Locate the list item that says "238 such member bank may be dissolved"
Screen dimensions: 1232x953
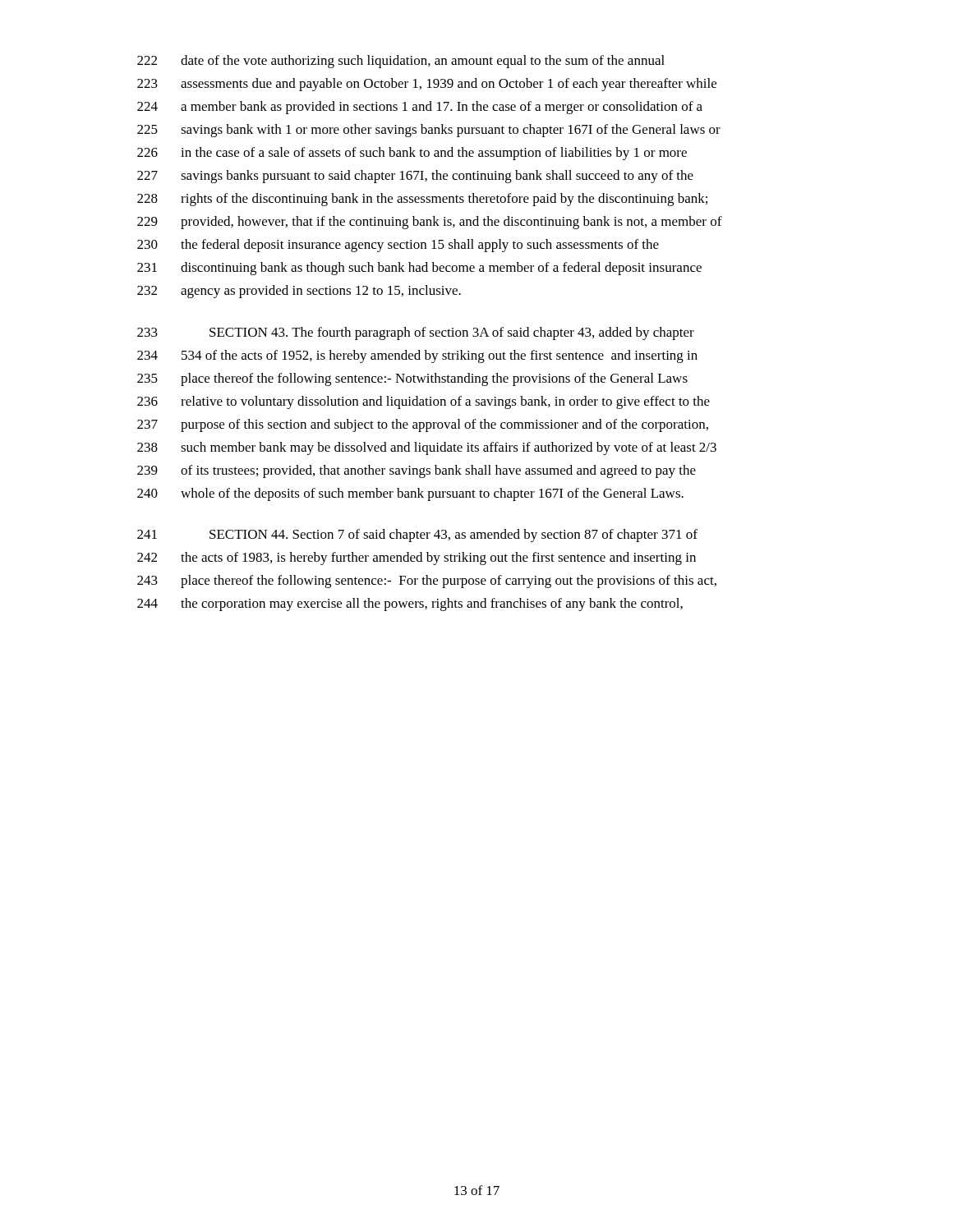tap(476, 447)
